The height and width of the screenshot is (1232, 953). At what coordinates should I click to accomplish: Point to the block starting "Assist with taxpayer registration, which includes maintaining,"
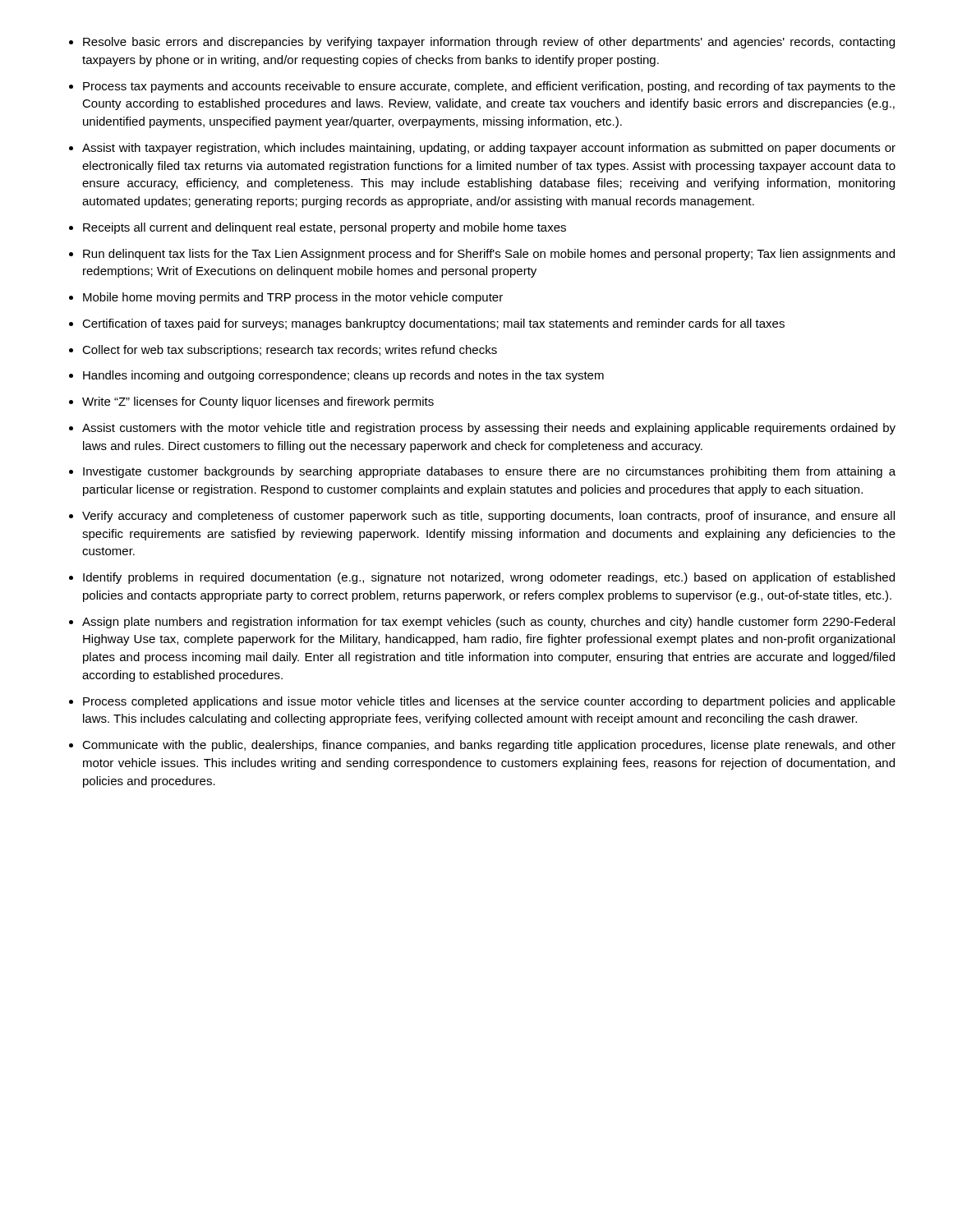click(489, 174)
